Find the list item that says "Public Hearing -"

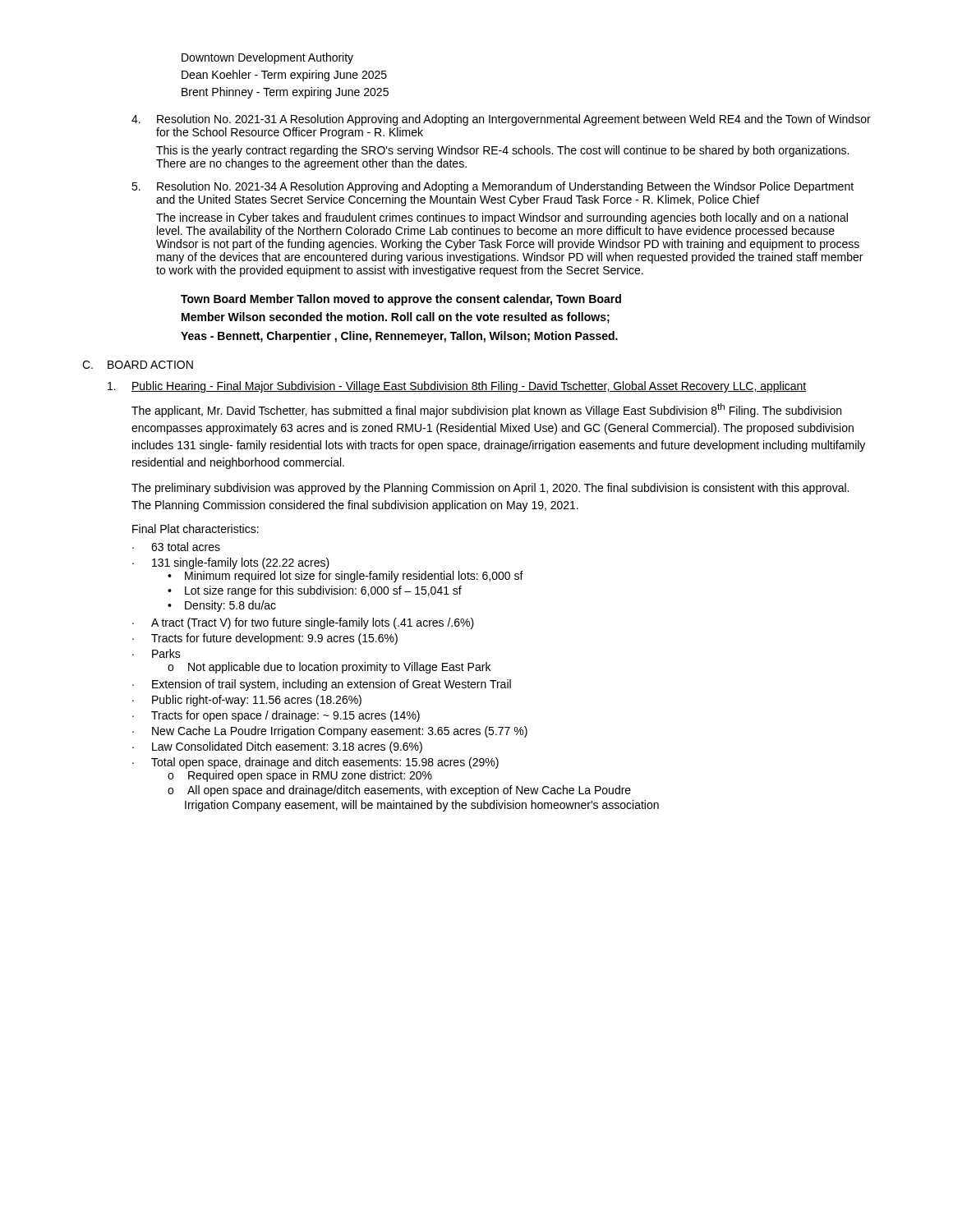point(489,386)
